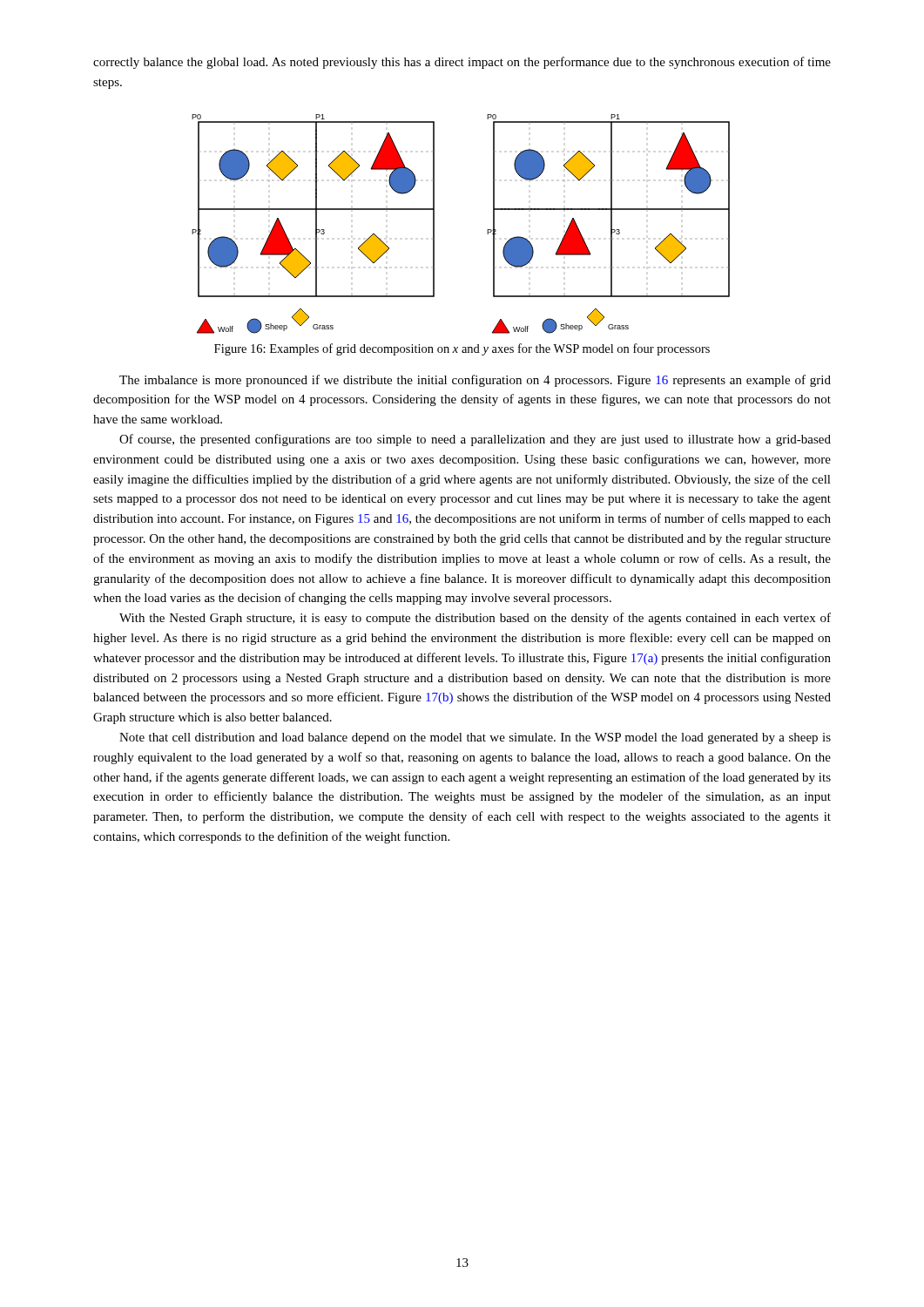
Task: Select the caption with the text "Figure 16: Examples of grid decomposition on x"
Action: (462, 348)
